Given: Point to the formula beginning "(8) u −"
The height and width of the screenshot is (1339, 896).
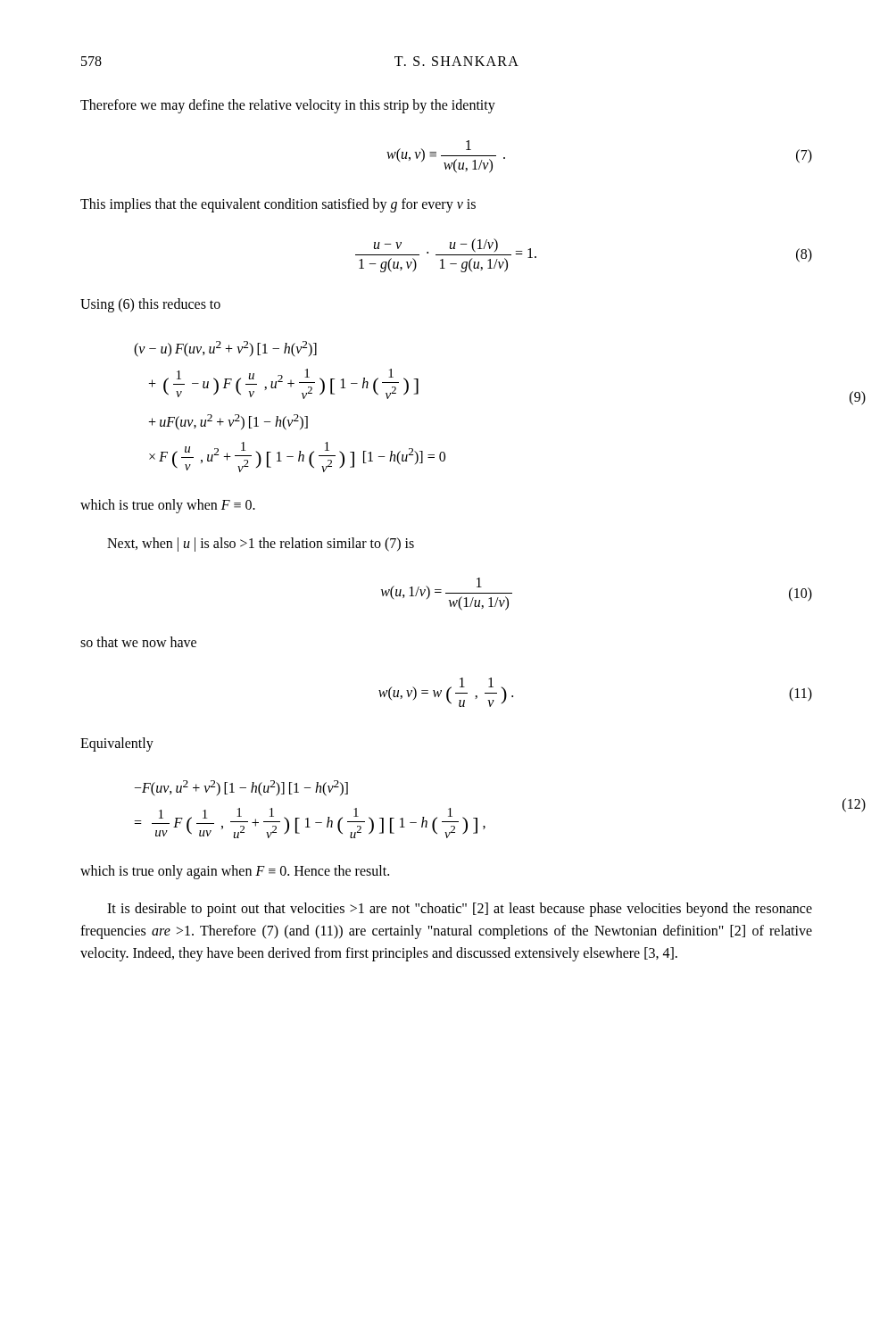Looking at the screenshot, I should click(x=446, y=255).
